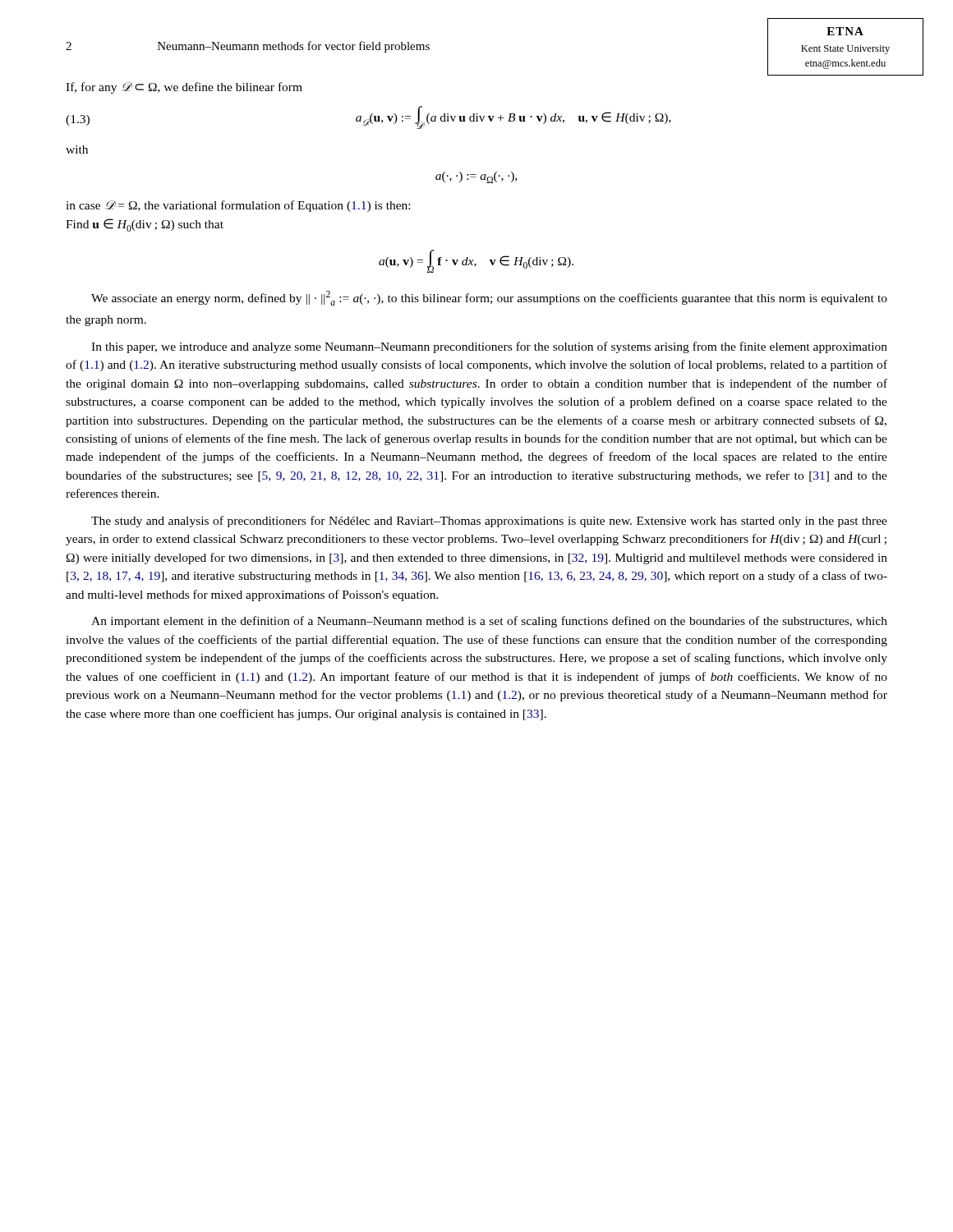Find the logo
Viewport: 953px width, 1232px height.
[845, 47]
